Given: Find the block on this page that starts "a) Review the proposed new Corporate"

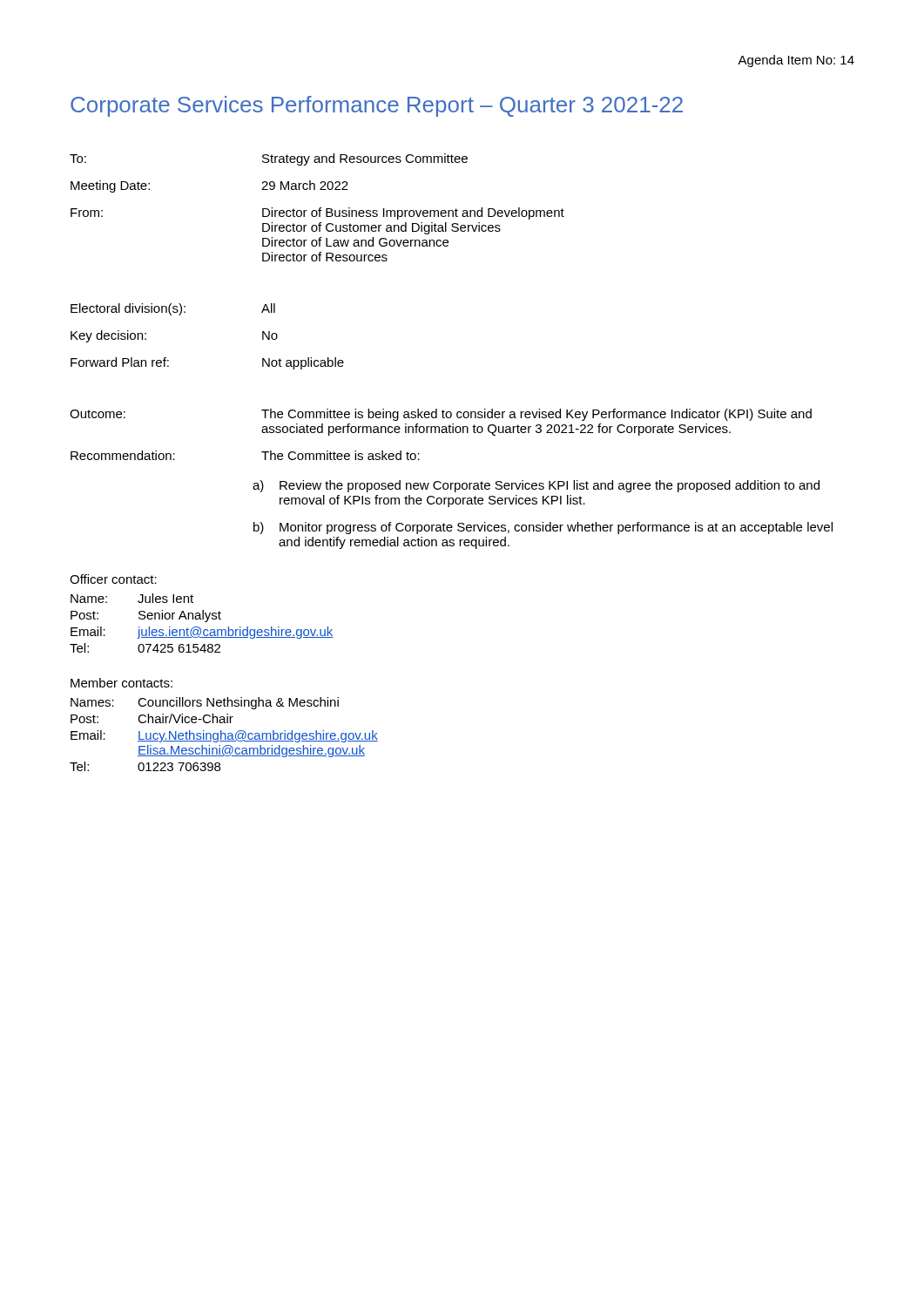Looking at the screenshot, I should (x=553, y=492).
